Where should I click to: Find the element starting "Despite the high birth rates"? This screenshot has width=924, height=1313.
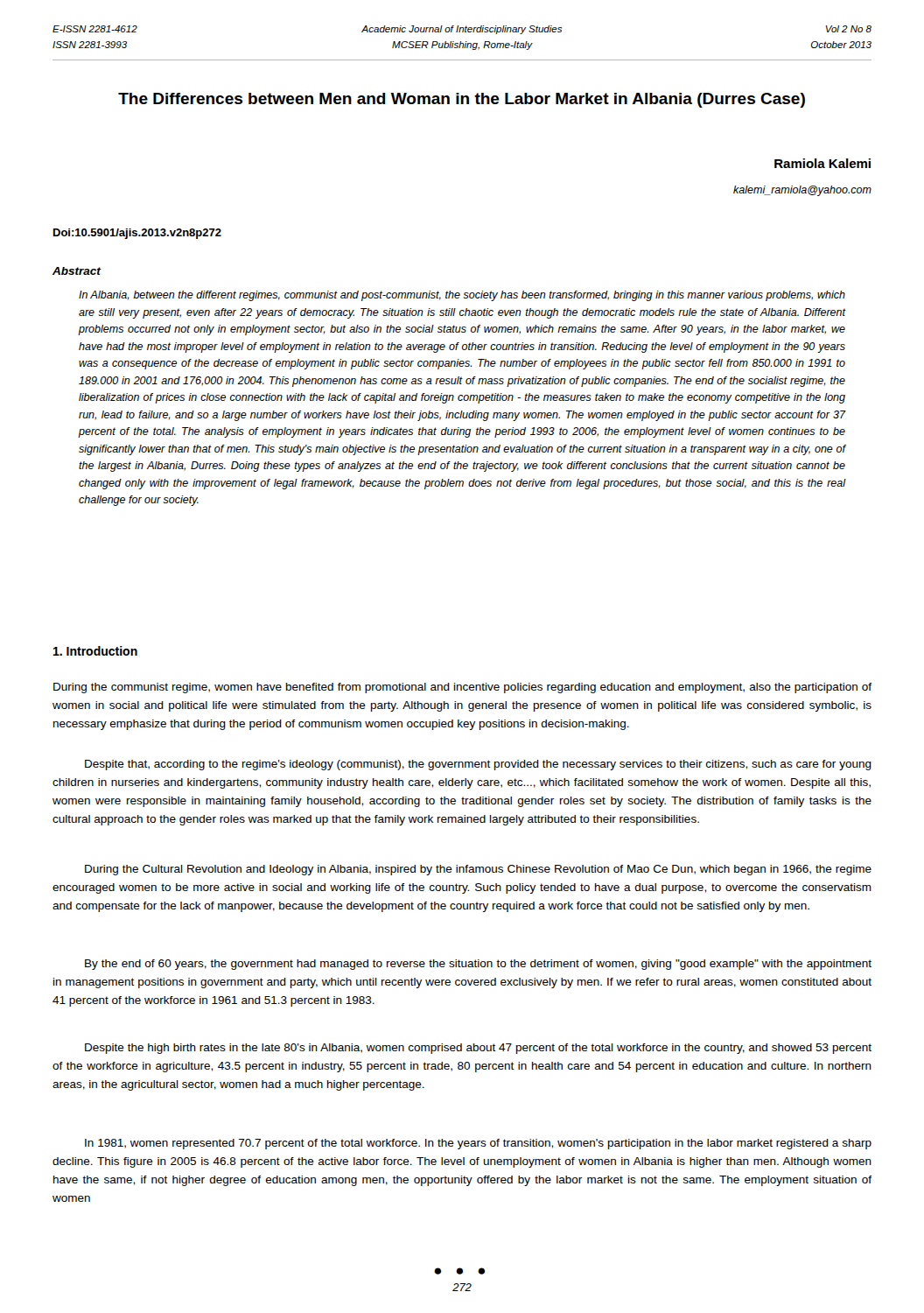click(x=462, y=1066)
